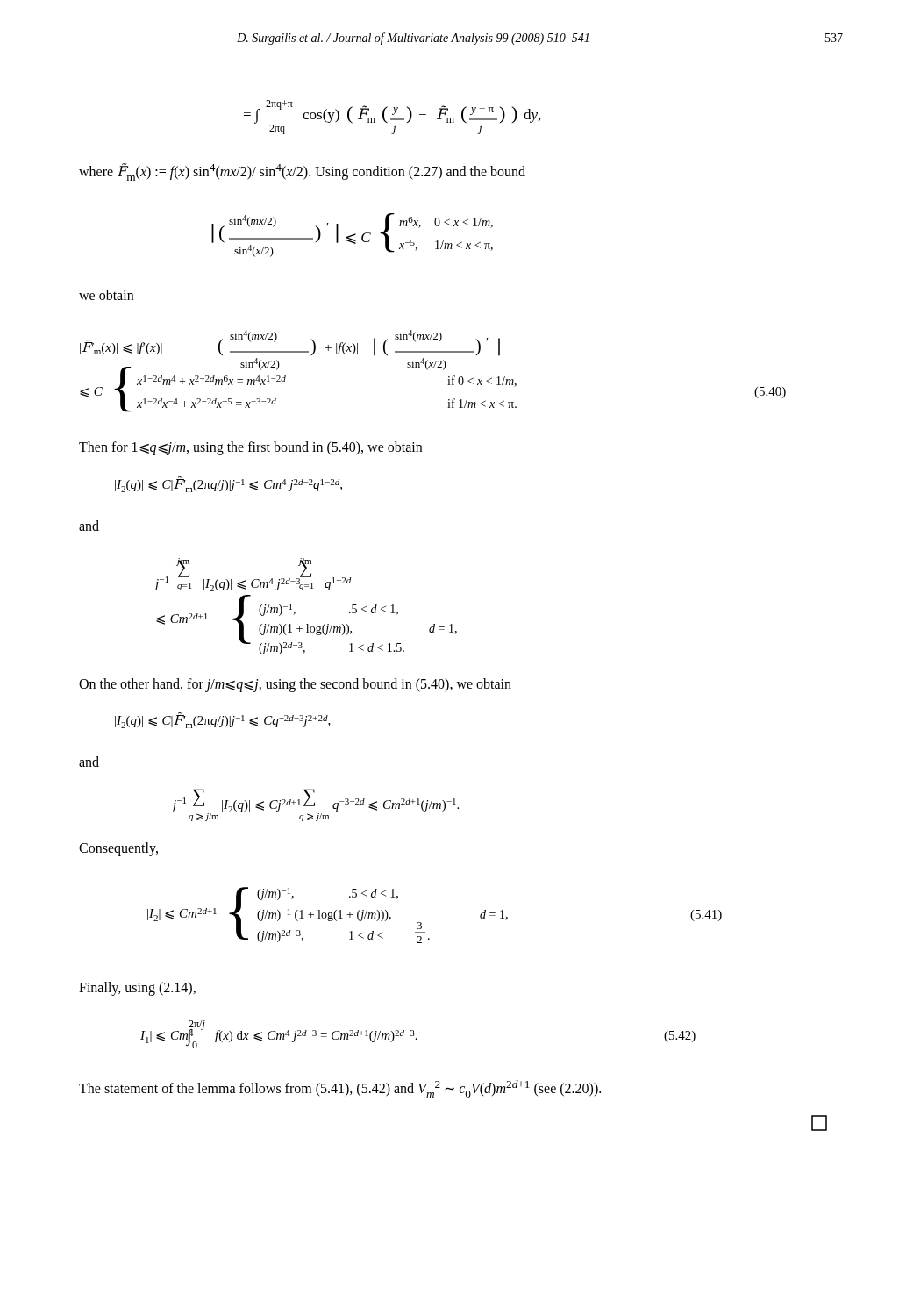Click on the element starting "|I1| ⩽ Cm4 2π/j 0 ∫"
The height and width of the screenshot is (1316, 906).
tap(417, 1034)
